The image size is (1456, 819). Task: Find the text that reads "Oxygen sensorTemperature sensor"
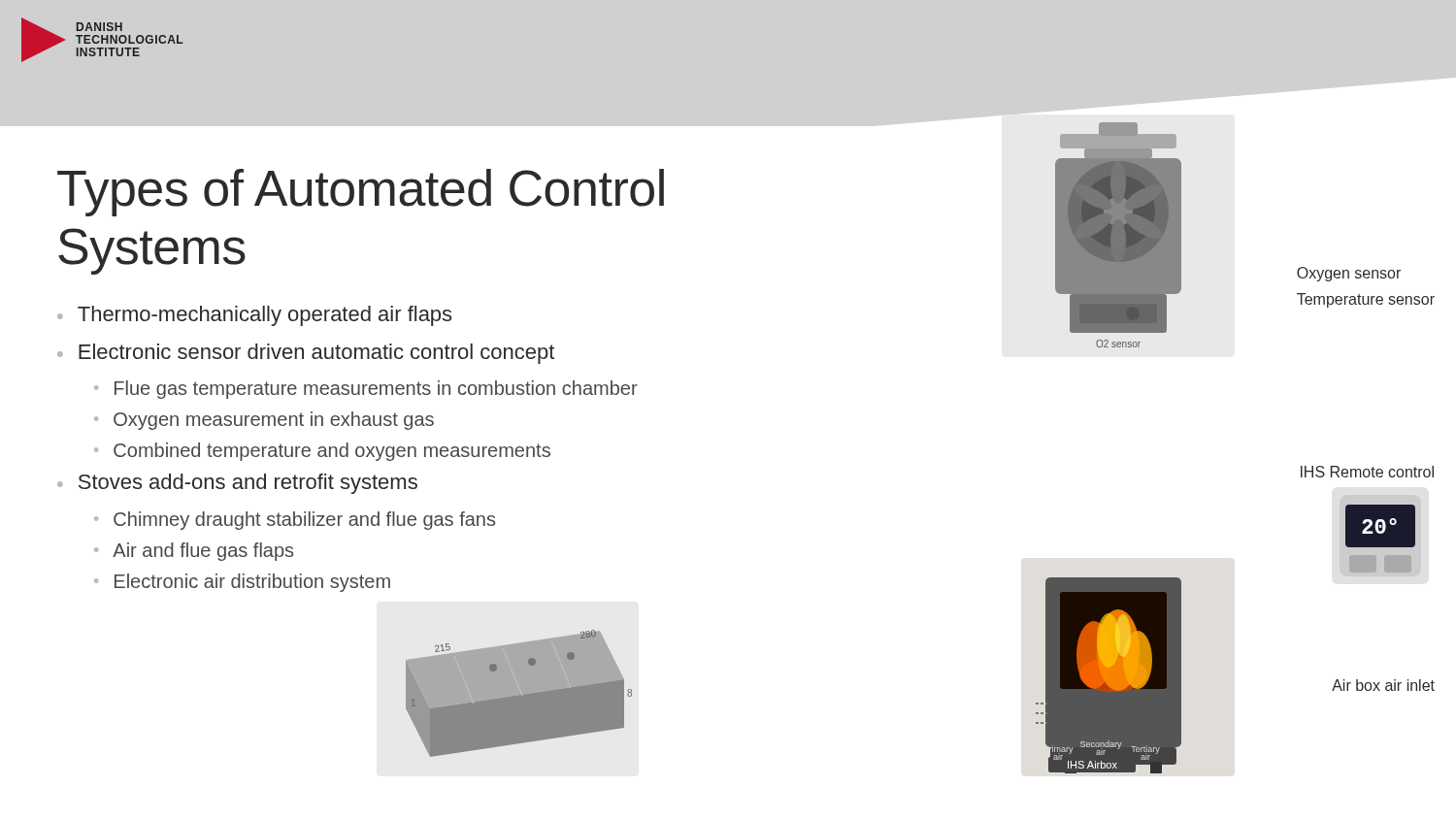pos(1366,286)
